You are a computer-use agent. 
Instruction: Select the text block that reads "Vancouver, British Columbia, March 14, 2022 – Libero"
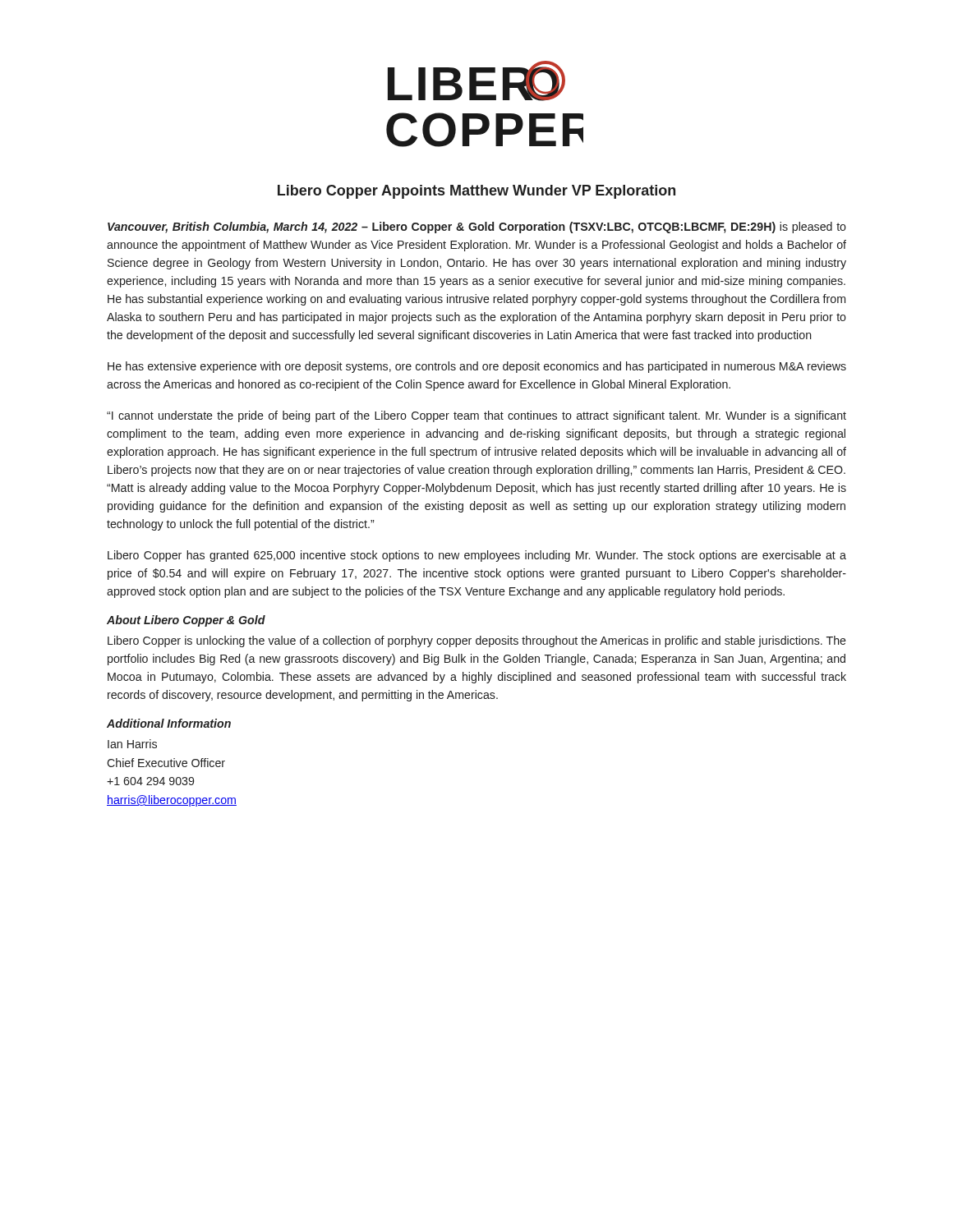tap(476, 281)
